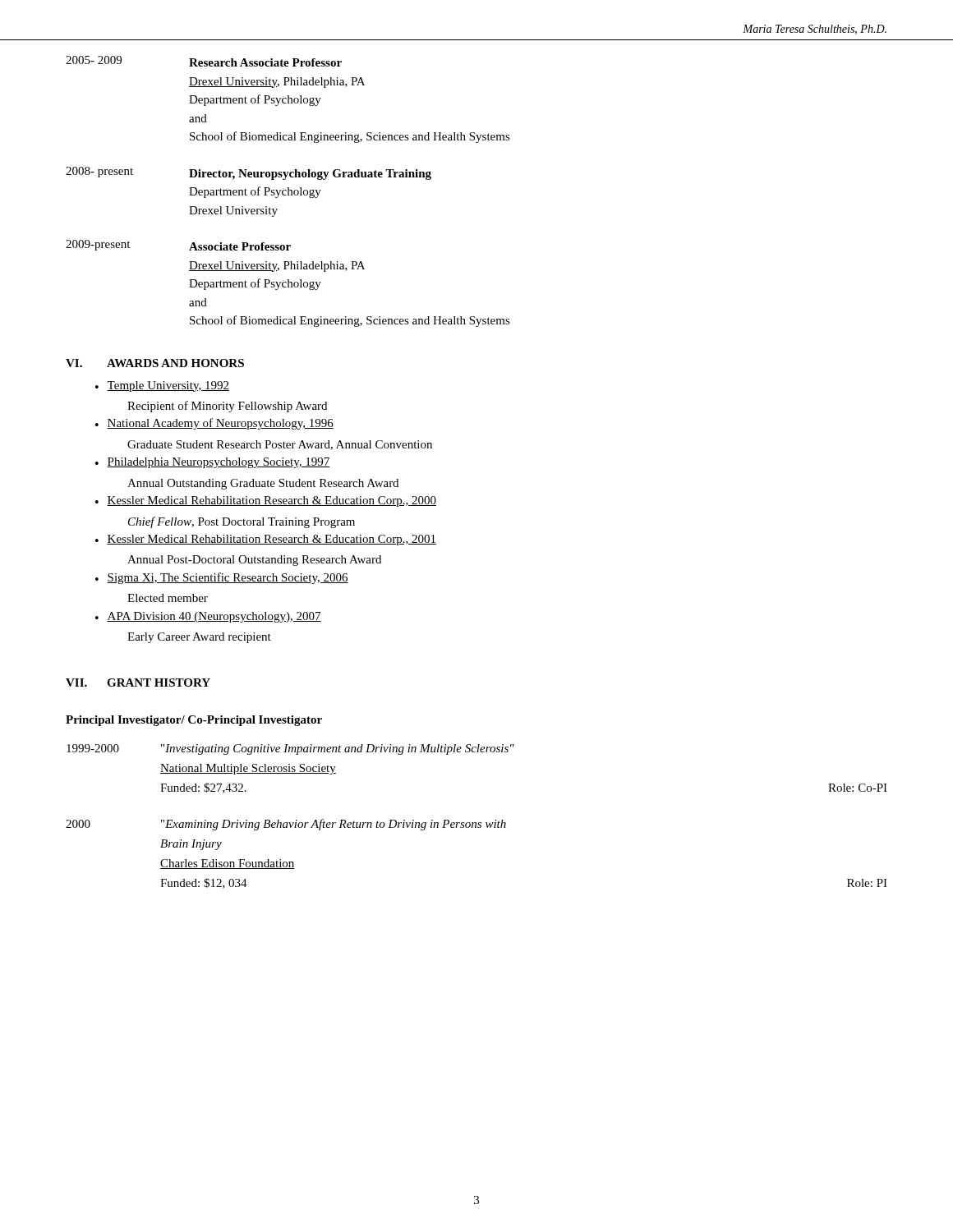Select the passage starting "• Temple University,"
This screenshot has height=1232, width=953.
click(x=162, y=386)
